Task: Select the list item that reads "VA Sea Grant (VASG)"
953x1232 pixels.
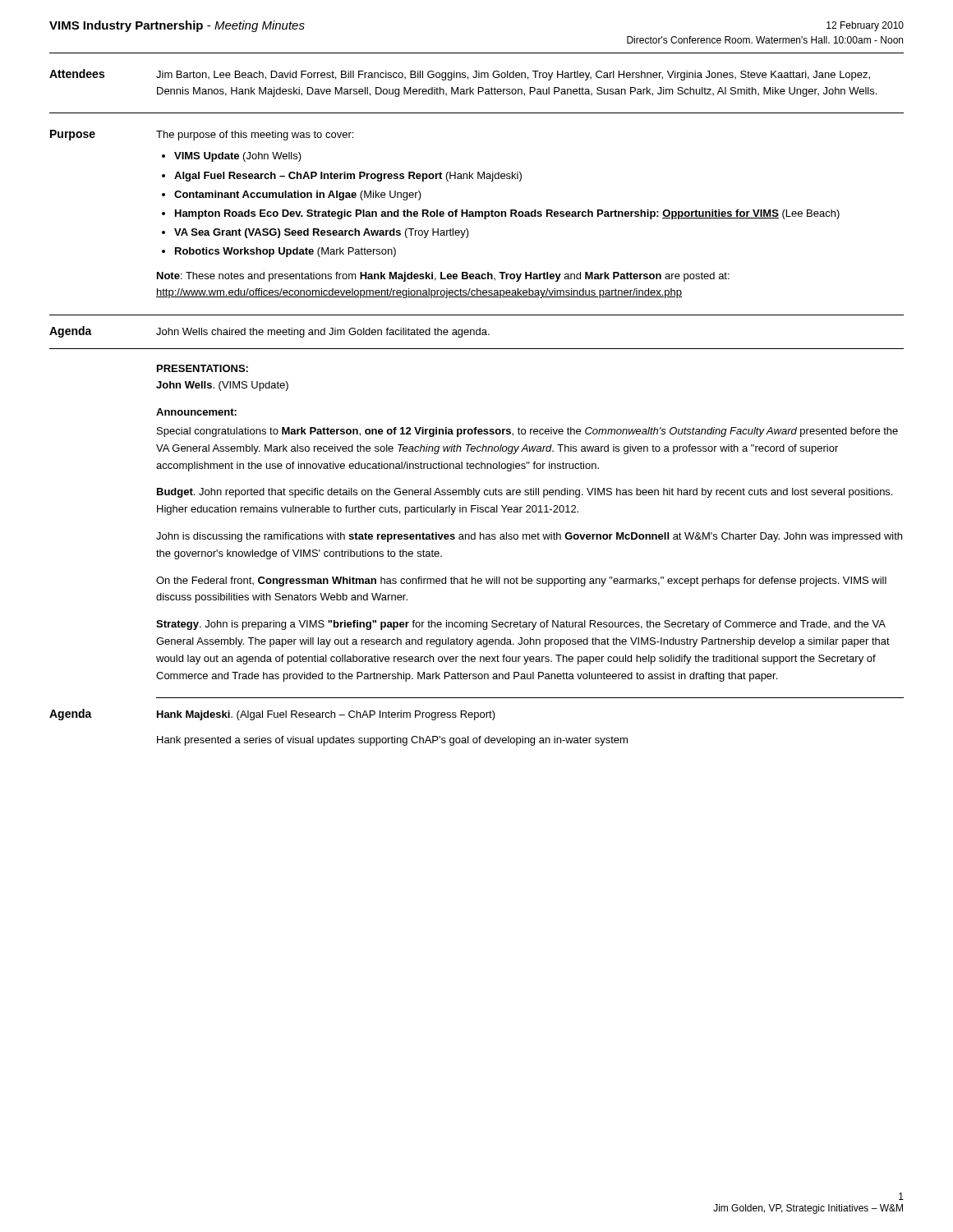Action: [x=322, y=232]
